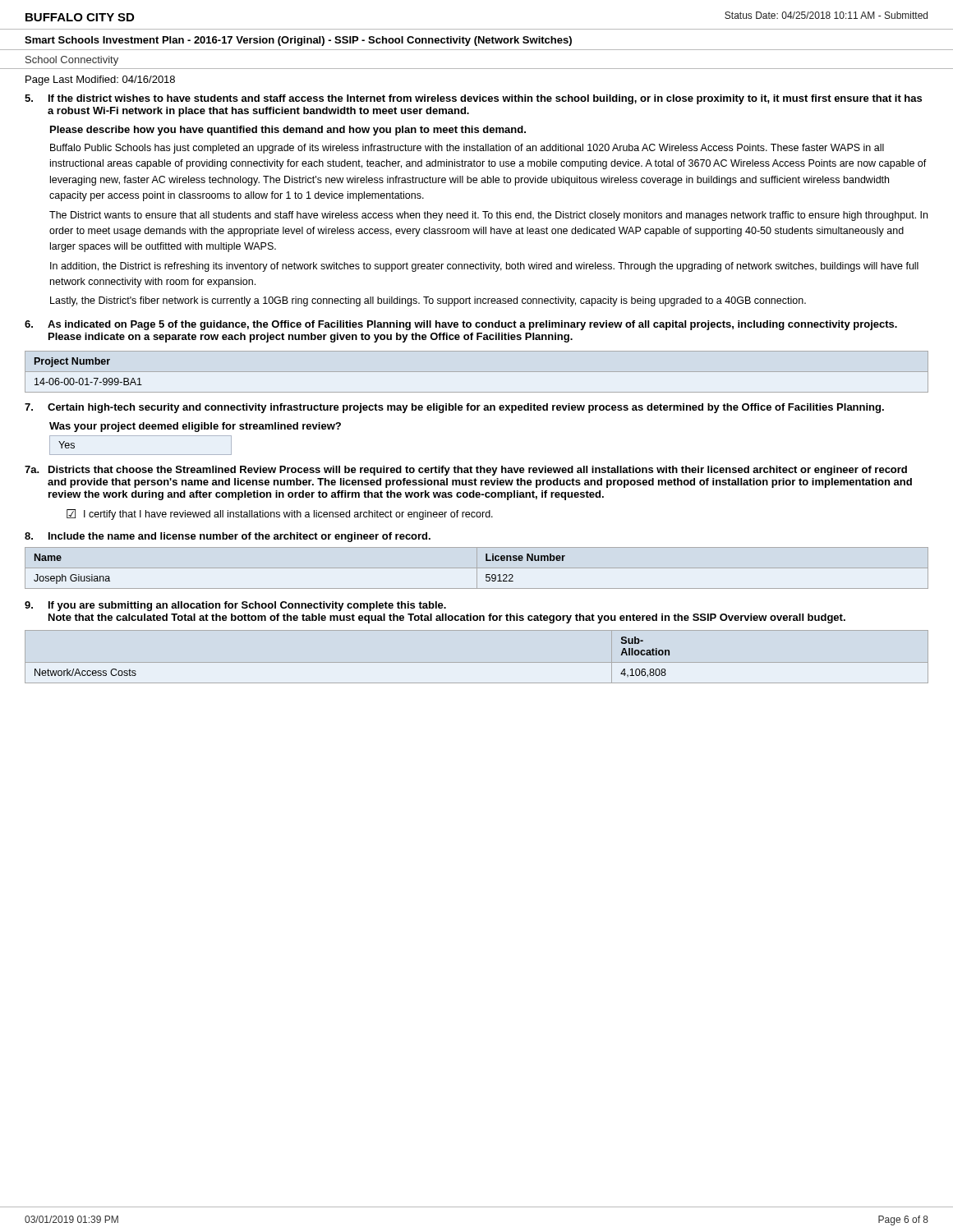Locate the passage starting "Page Last Modified: 04/16/2018"
Viewport: 953px width, 1232px height.
pyautogui.click(x=100, y=79)
